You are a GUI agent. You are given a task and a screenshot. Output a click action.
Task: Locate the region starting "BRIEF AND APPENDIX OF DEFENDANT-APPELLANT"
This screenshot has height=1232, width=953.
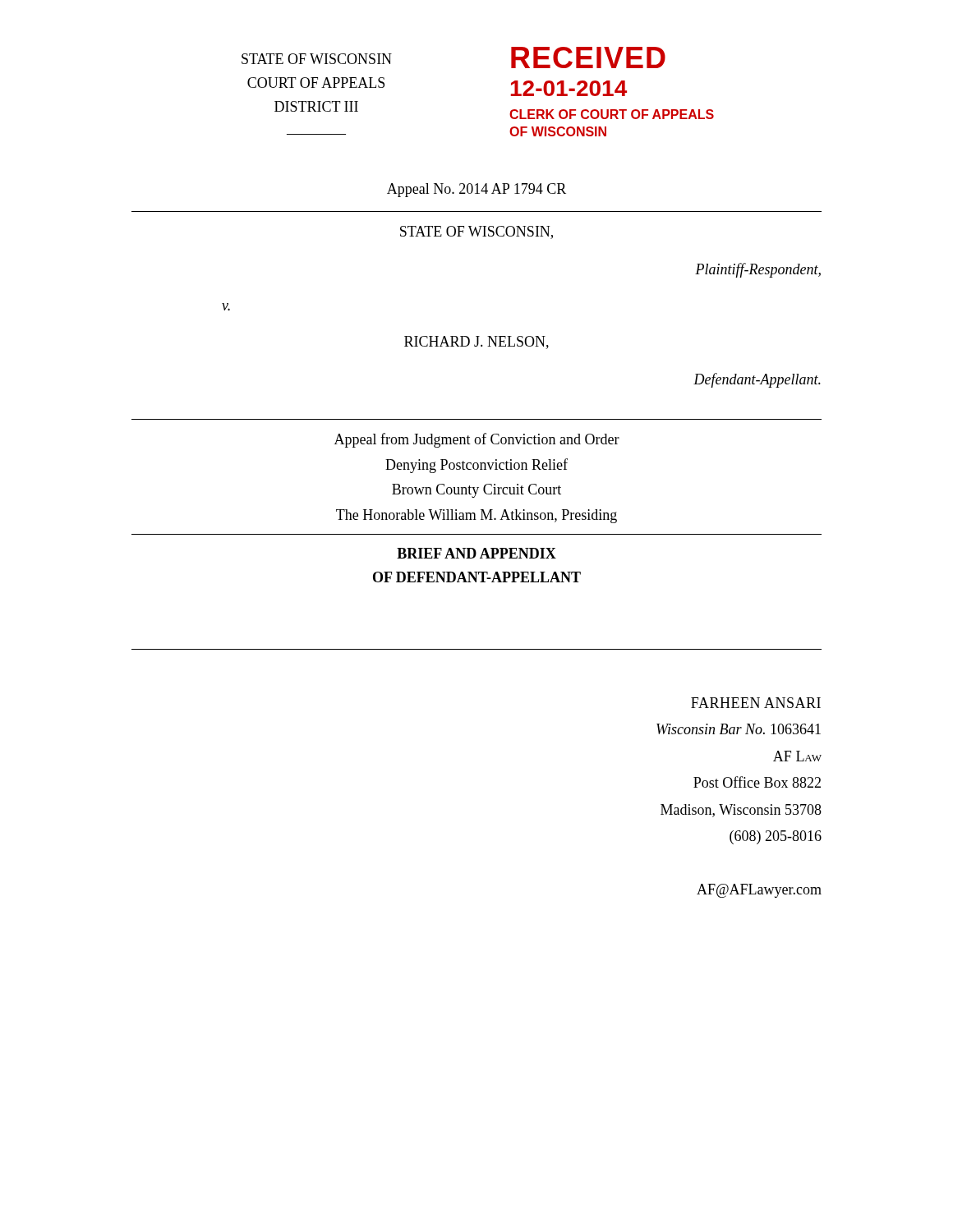tap(476, 565)
